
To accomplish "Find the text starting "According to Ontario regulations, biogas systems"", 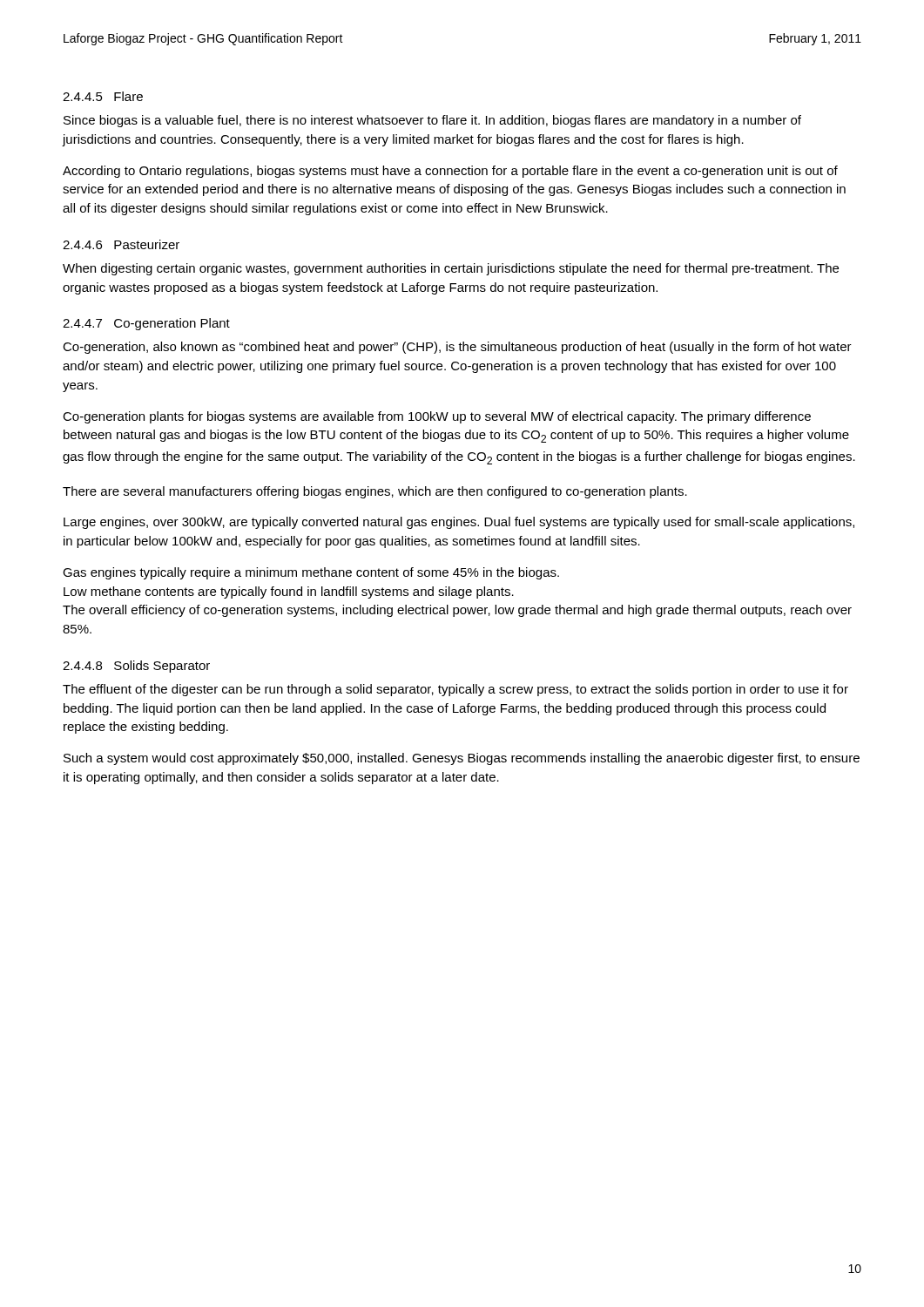I will [x=455, y=189].
